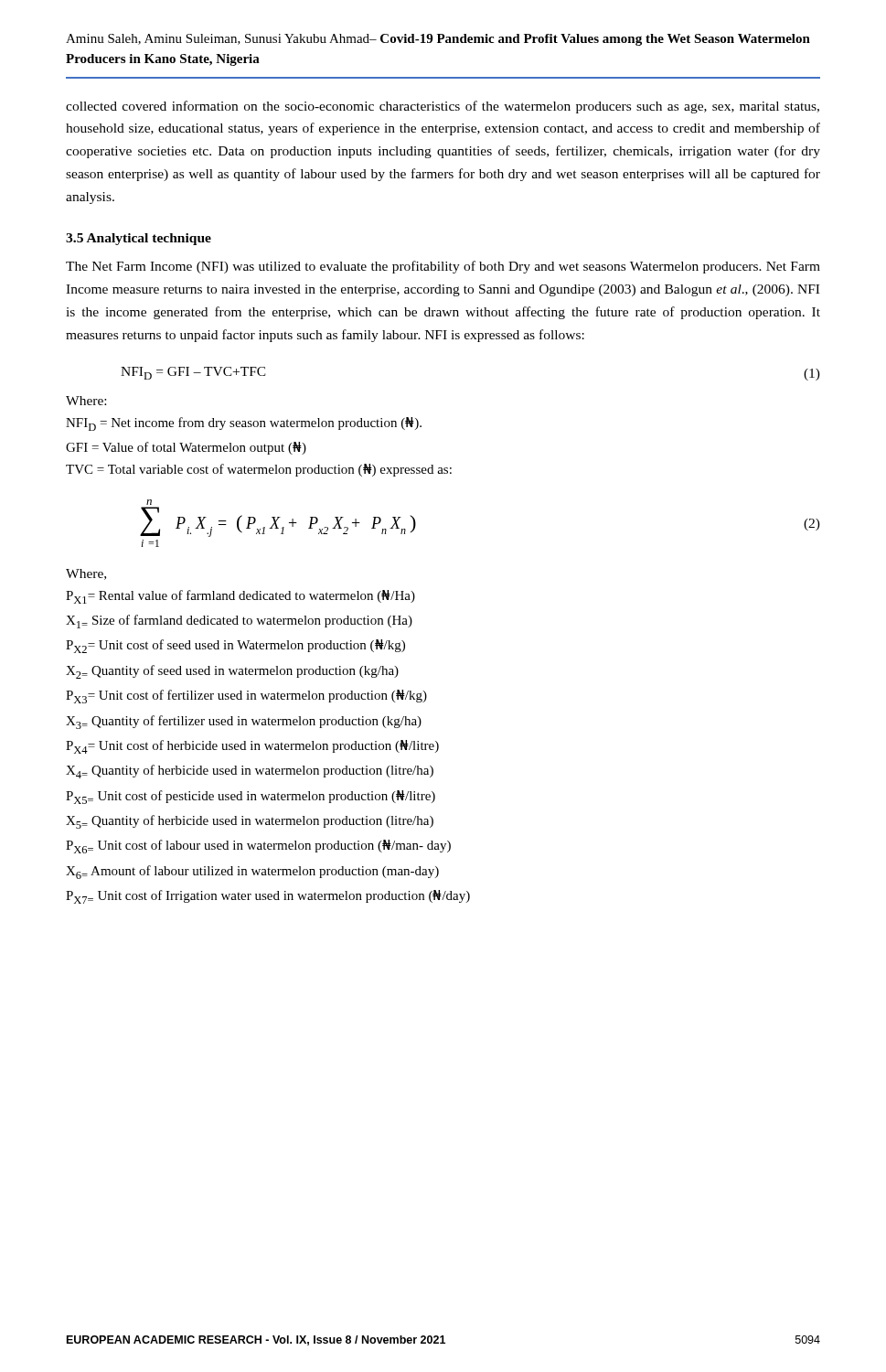Click on the list item with the text "PX5= Unit cost of pesticide"
Viewport: 886px width, 1372px height.
(x=251, y=797)
